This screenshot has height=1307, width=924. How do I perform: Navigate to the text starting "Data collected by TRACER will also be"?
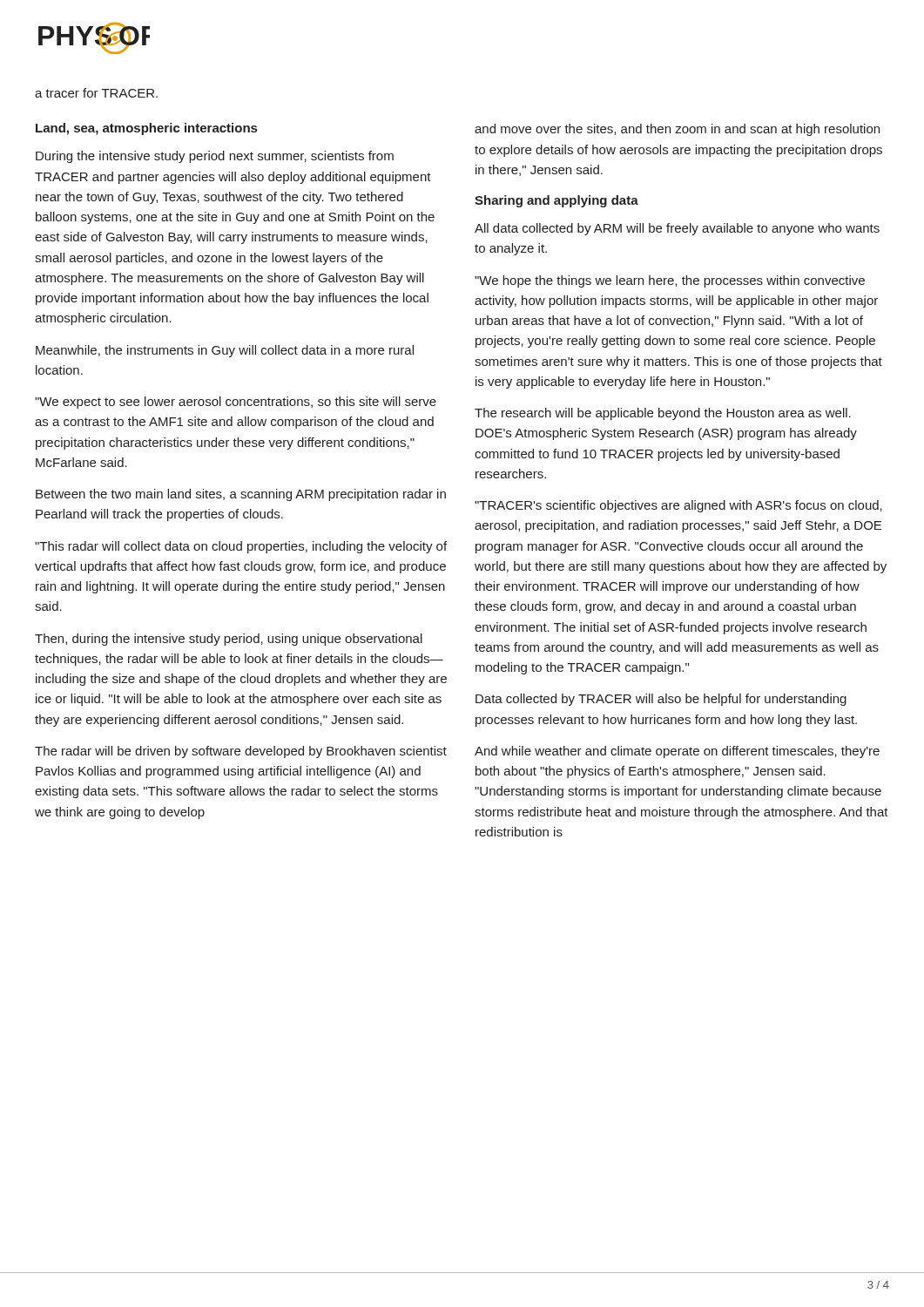tap(681, 709)
